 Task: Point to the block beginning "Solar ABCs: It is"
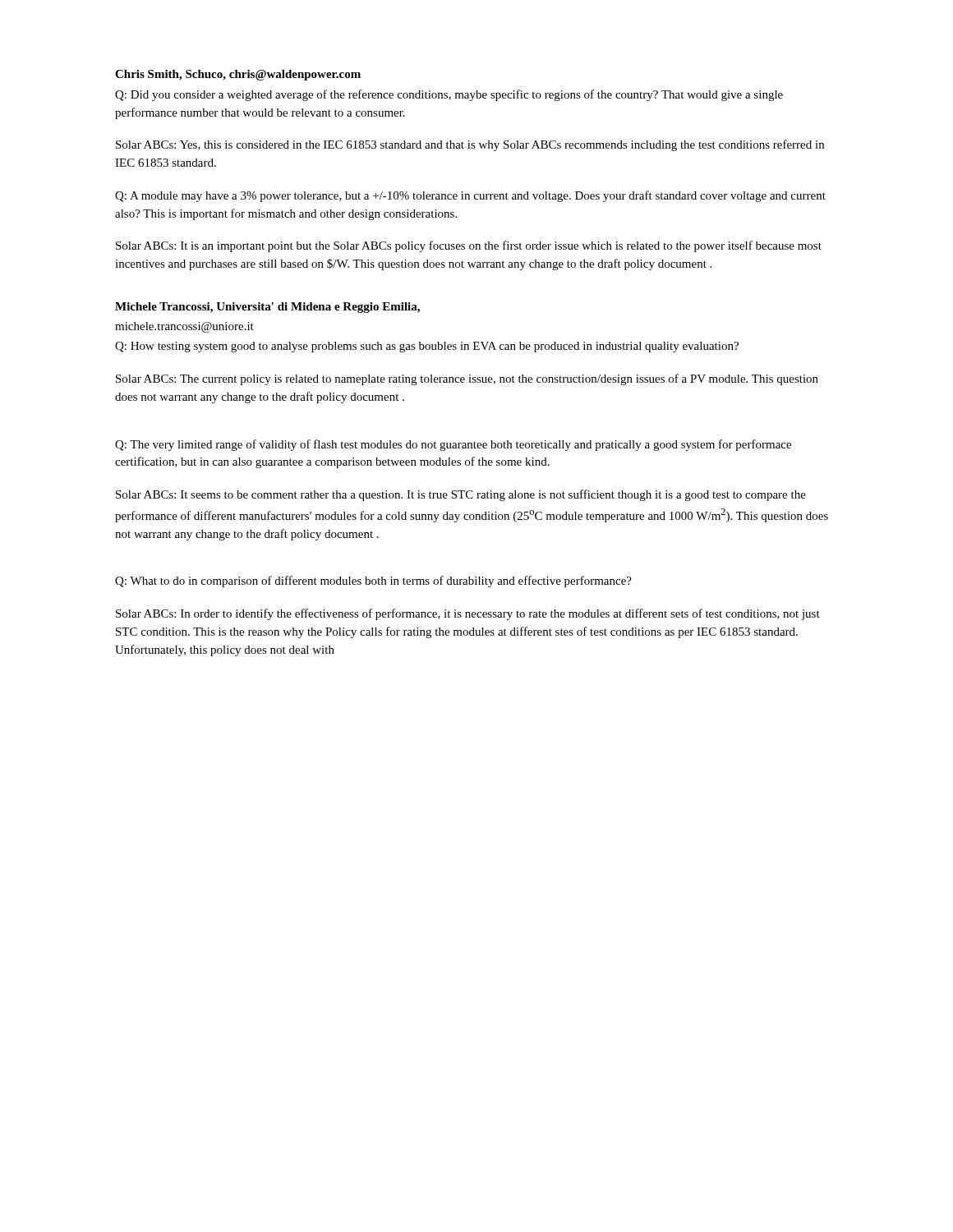[x=468, y=255]
